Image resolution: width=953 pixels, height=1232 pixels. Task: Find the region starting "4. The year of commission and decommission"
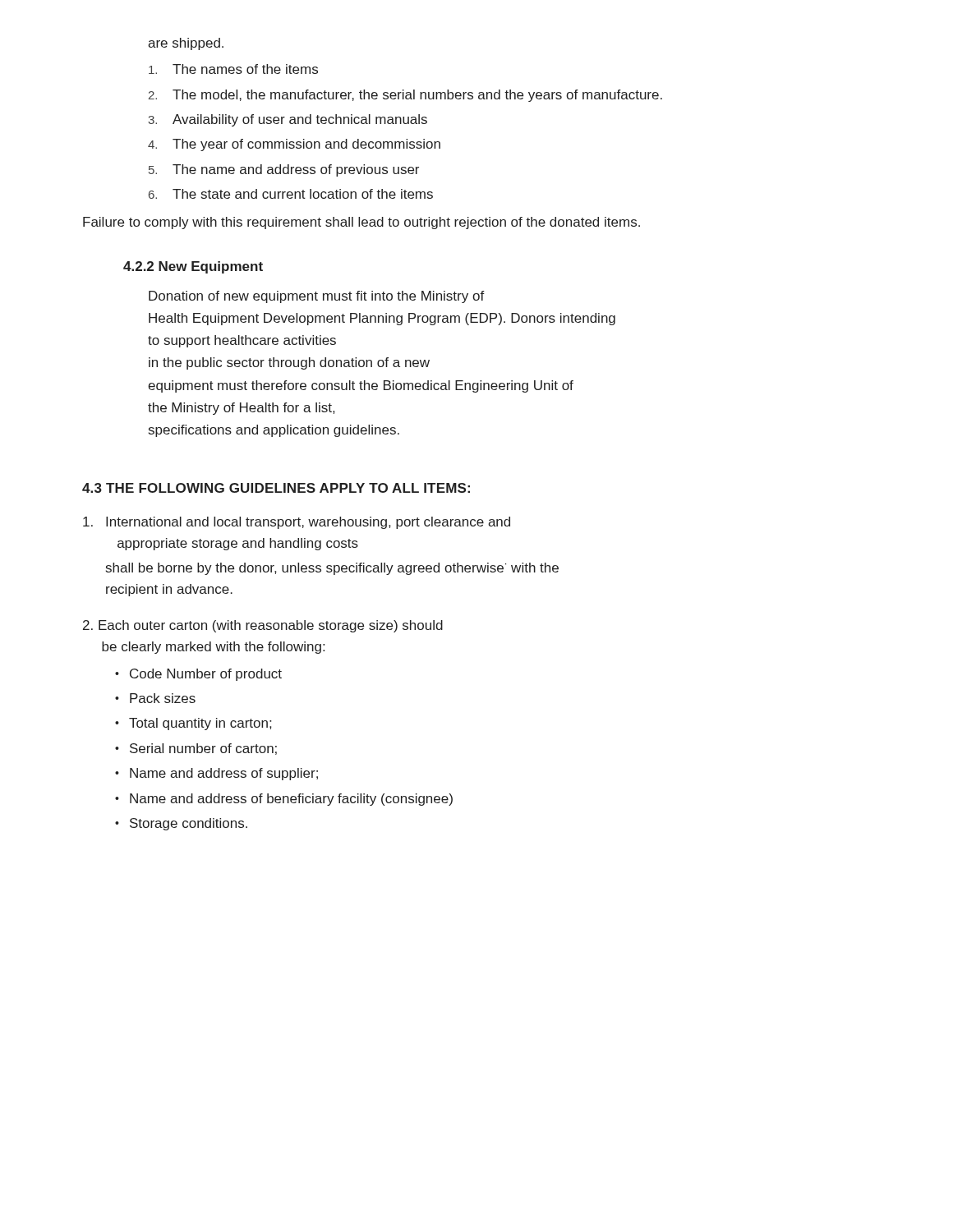tap(294, 145)
